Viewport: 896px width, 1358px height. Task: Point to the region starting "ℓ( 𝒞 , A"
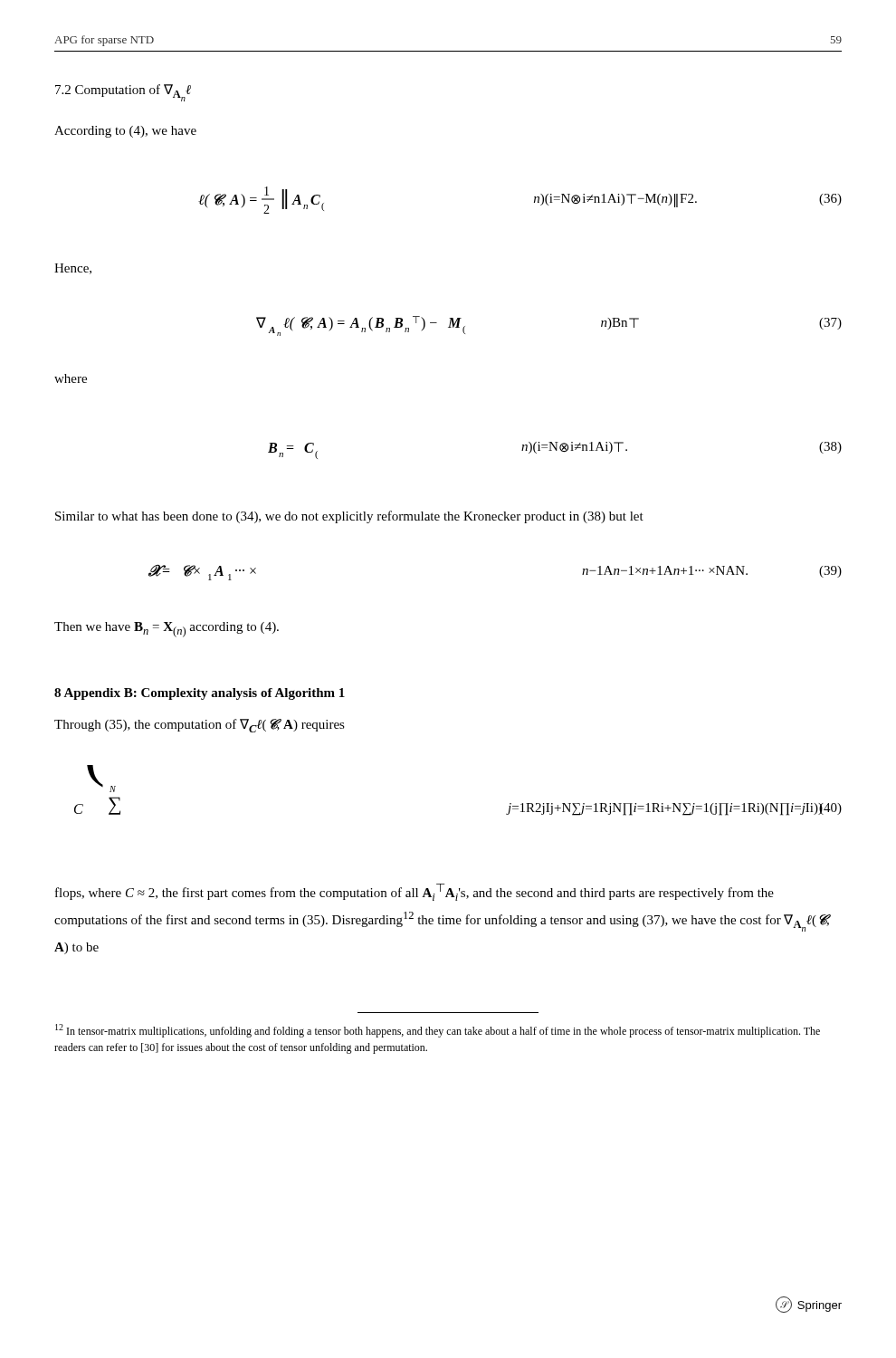267,200
